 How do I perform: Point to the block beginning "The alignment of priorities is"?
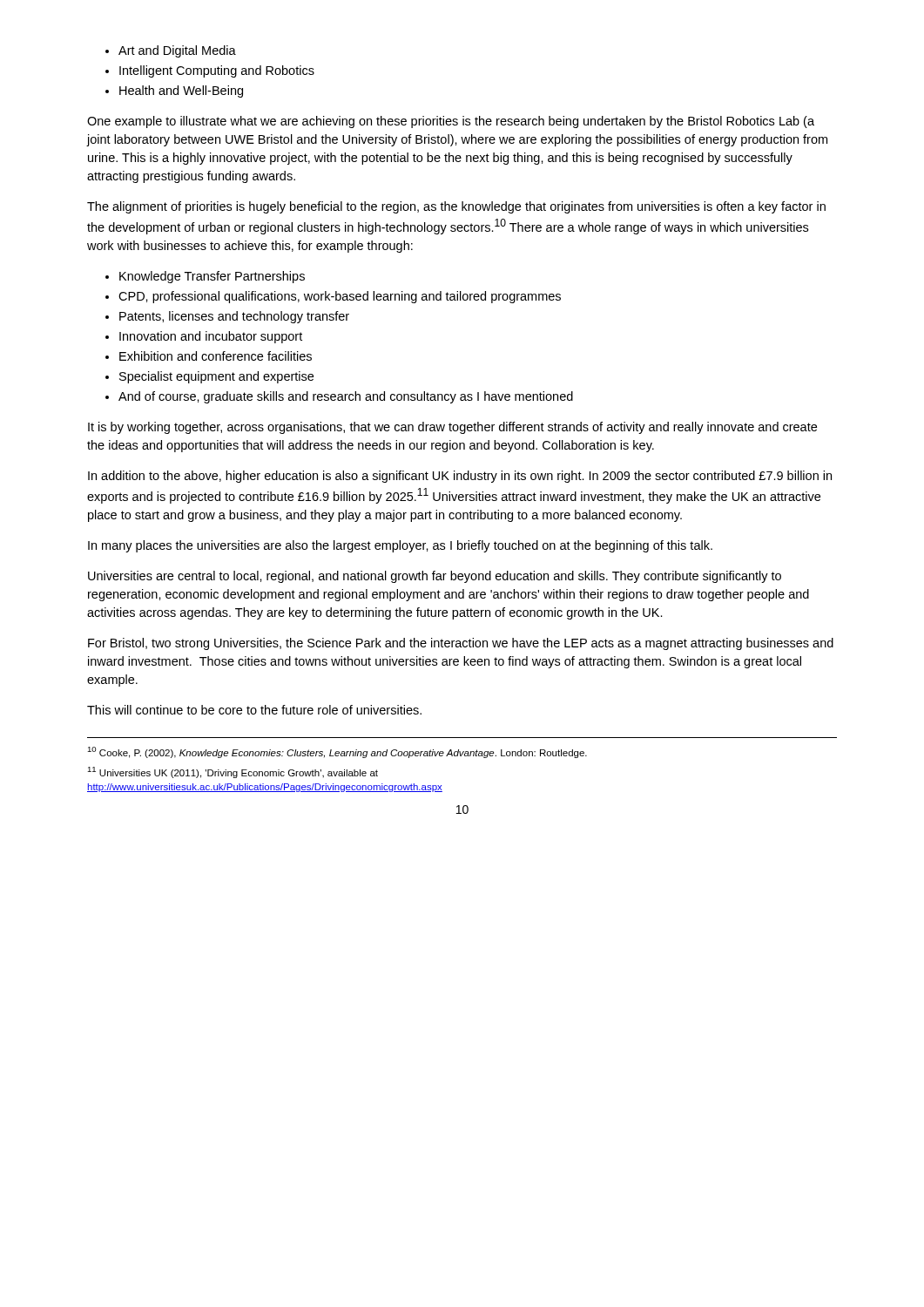click(462, 227)
